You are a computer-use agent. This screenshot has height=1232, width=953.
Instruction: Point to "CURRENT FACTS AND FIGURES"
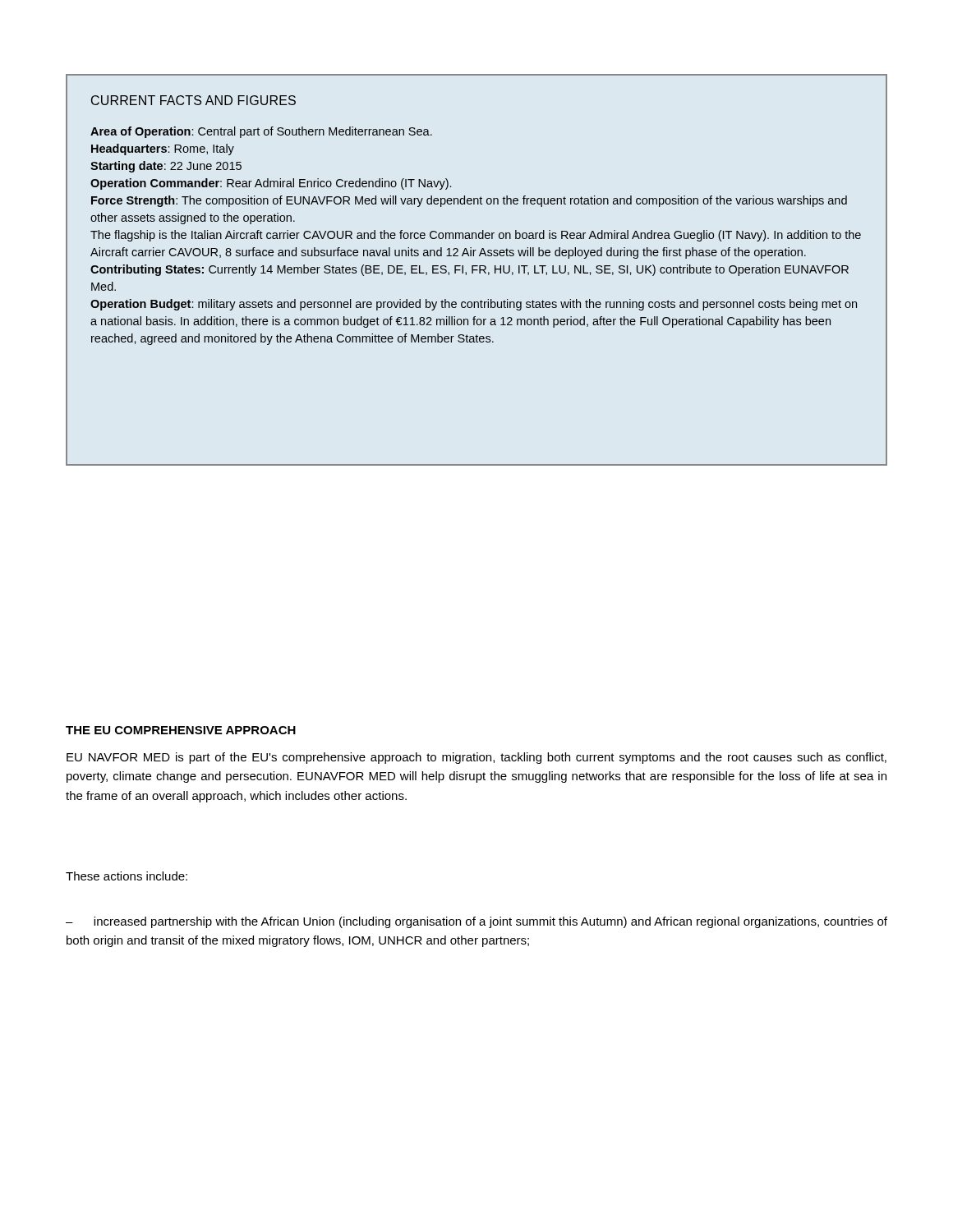tap(193, 100)
